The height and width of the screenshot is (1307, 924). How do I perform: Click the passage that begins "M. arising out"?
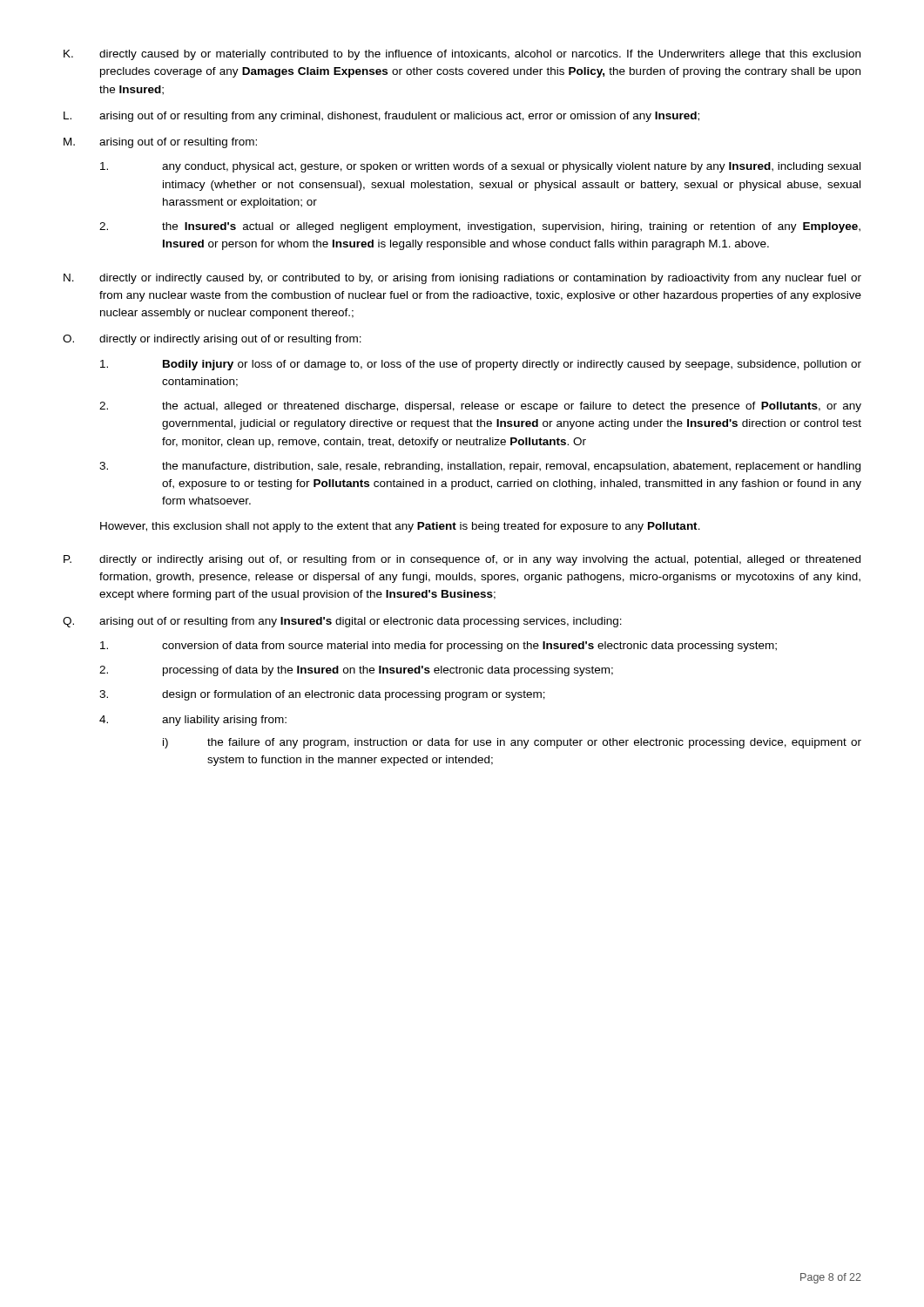[462, 197]
